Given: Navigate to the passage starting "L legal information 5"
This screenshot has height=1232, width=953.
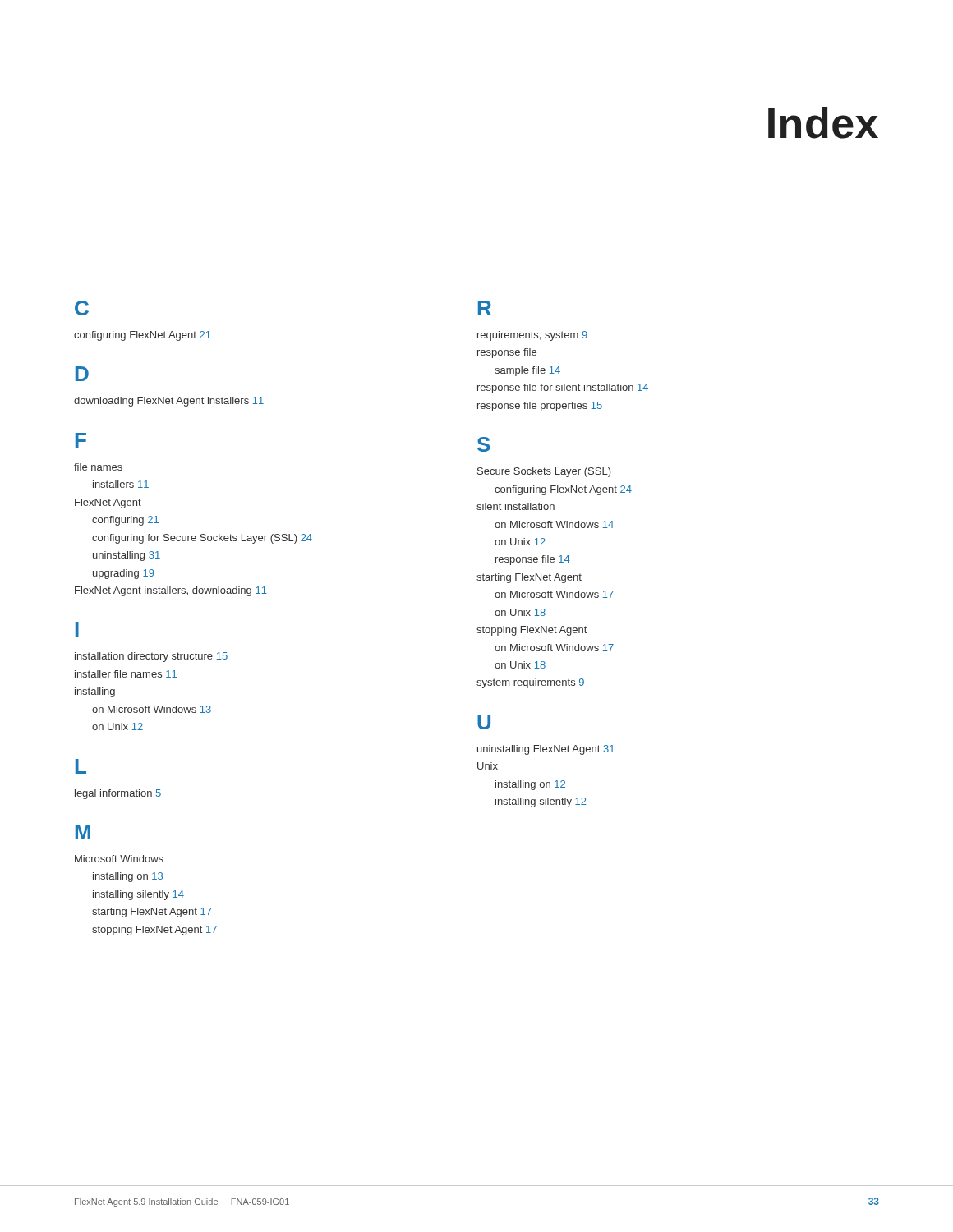Looking at the screenshot, I should [81, 766].
